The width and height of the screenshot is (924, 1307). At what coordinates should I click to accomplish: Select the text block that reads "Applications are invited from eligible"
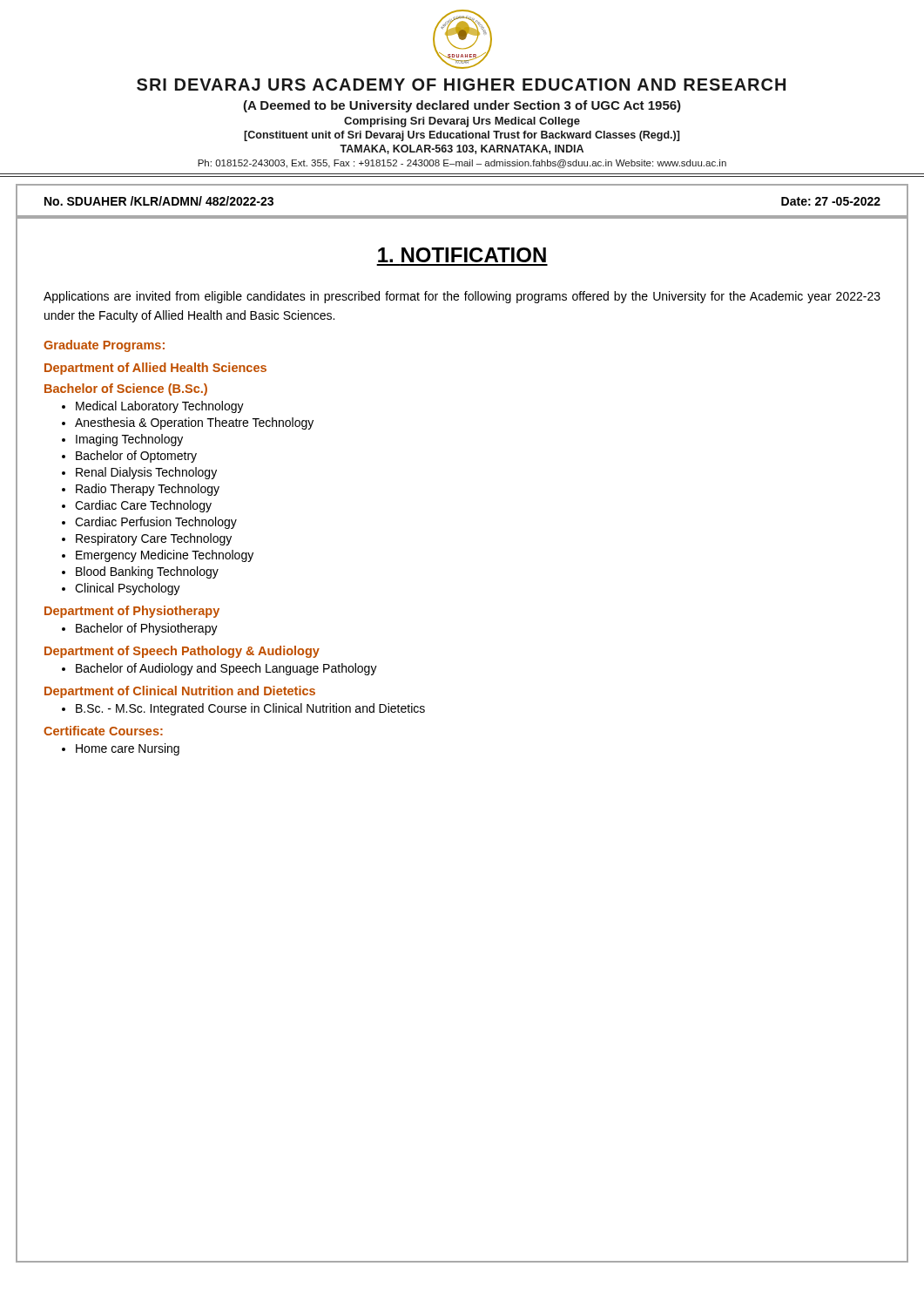pyautogui.click(x=462, y=306)
